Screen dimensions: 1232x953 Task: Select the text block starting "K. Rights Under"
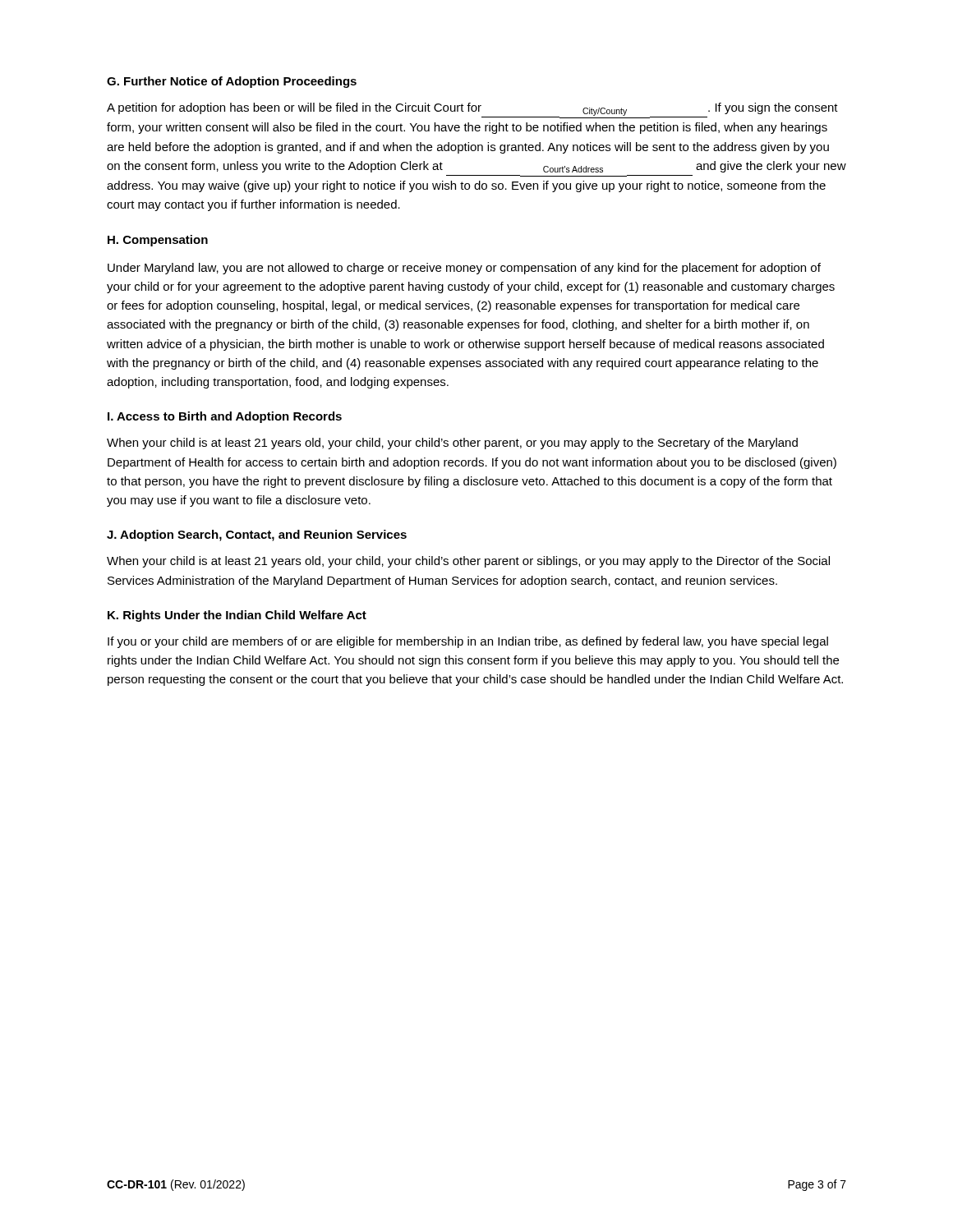237,615
